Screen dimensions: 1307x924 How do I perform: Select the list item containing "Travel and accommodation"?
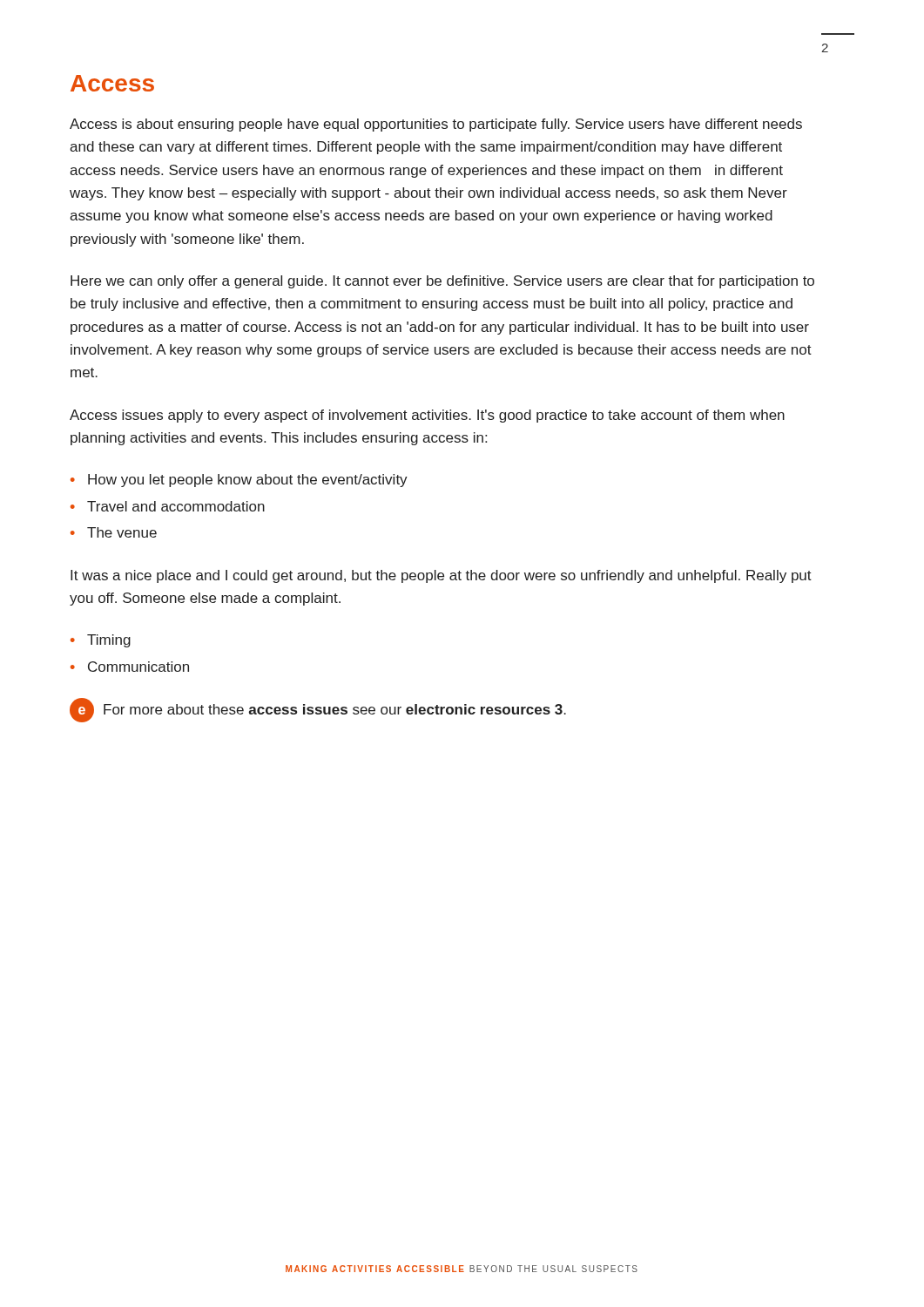[176, 507]
